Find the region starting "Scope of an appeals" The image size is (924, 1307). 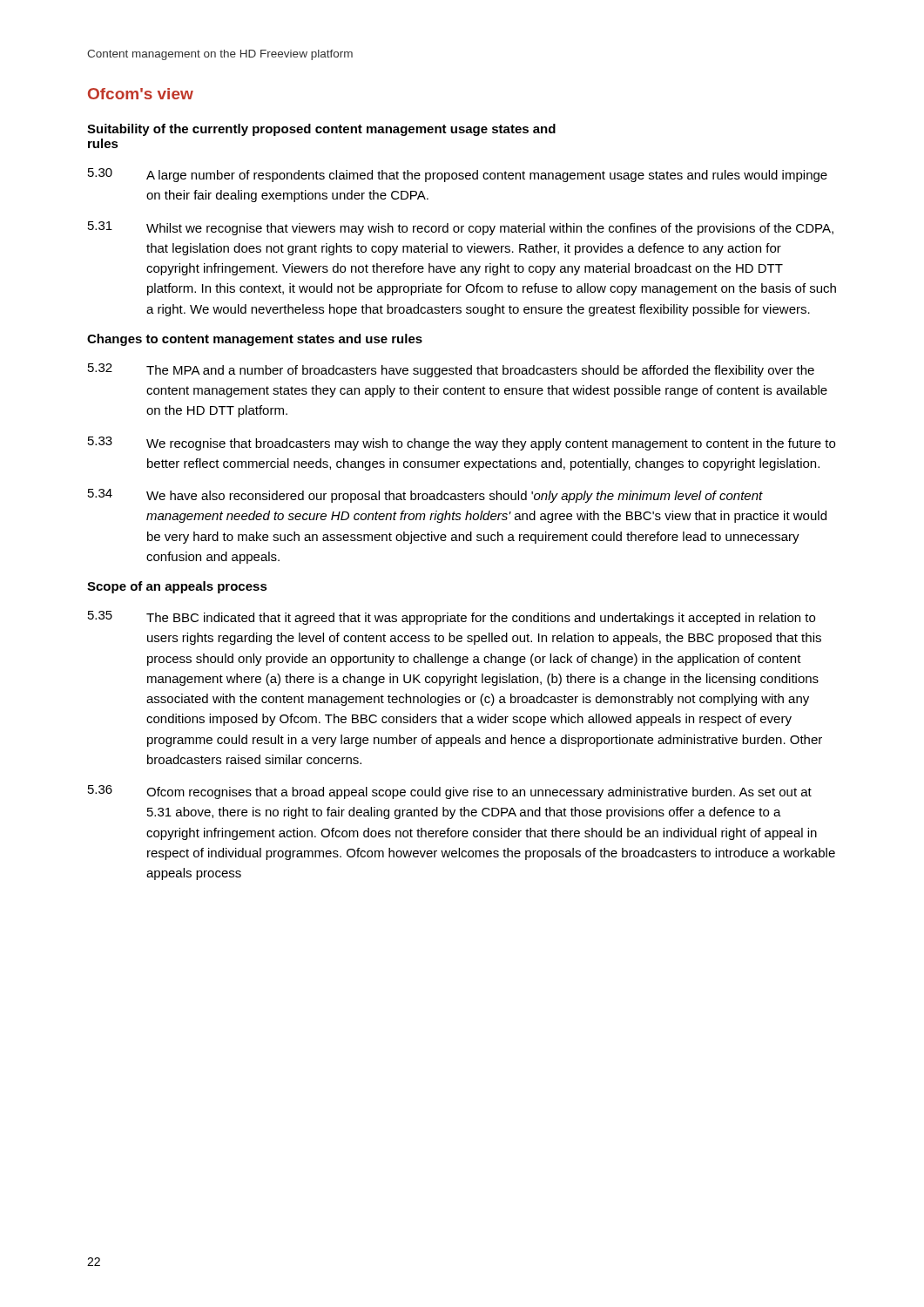coord(177,586)
